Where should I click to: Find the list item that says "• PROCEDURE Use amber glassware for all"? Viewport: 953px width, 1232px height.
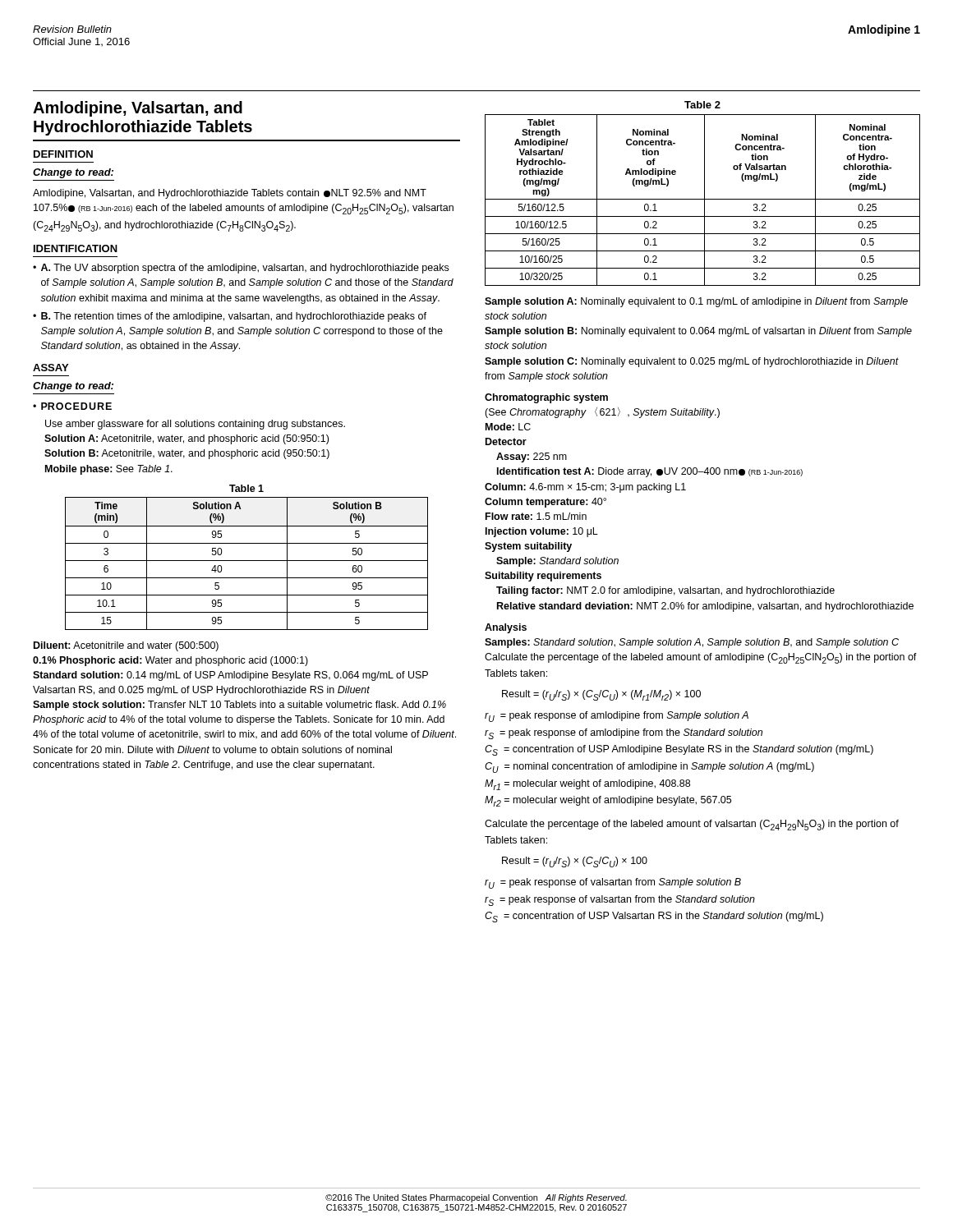246,438
